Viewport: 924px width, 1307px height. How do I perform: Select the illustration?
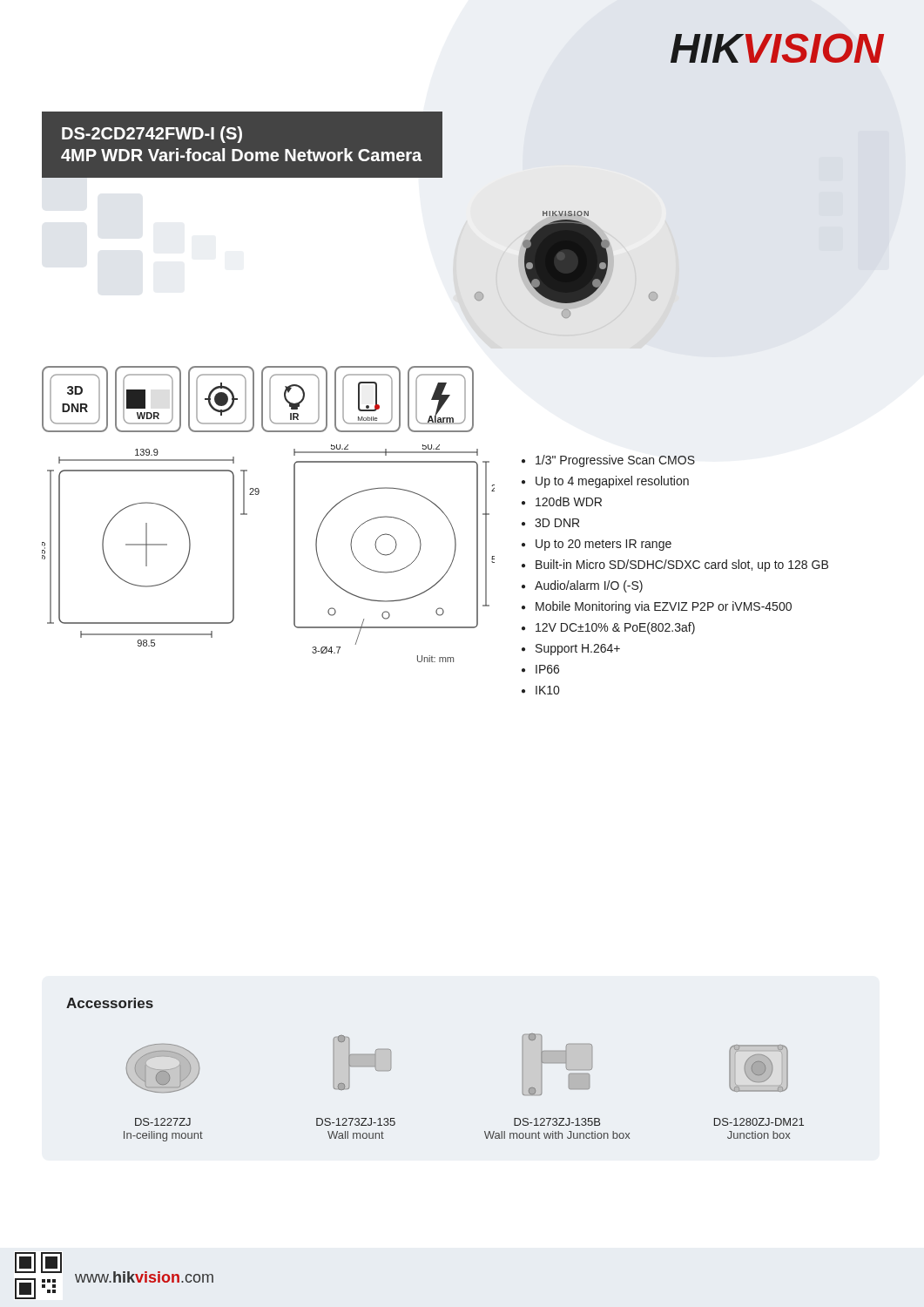(258, 399)
